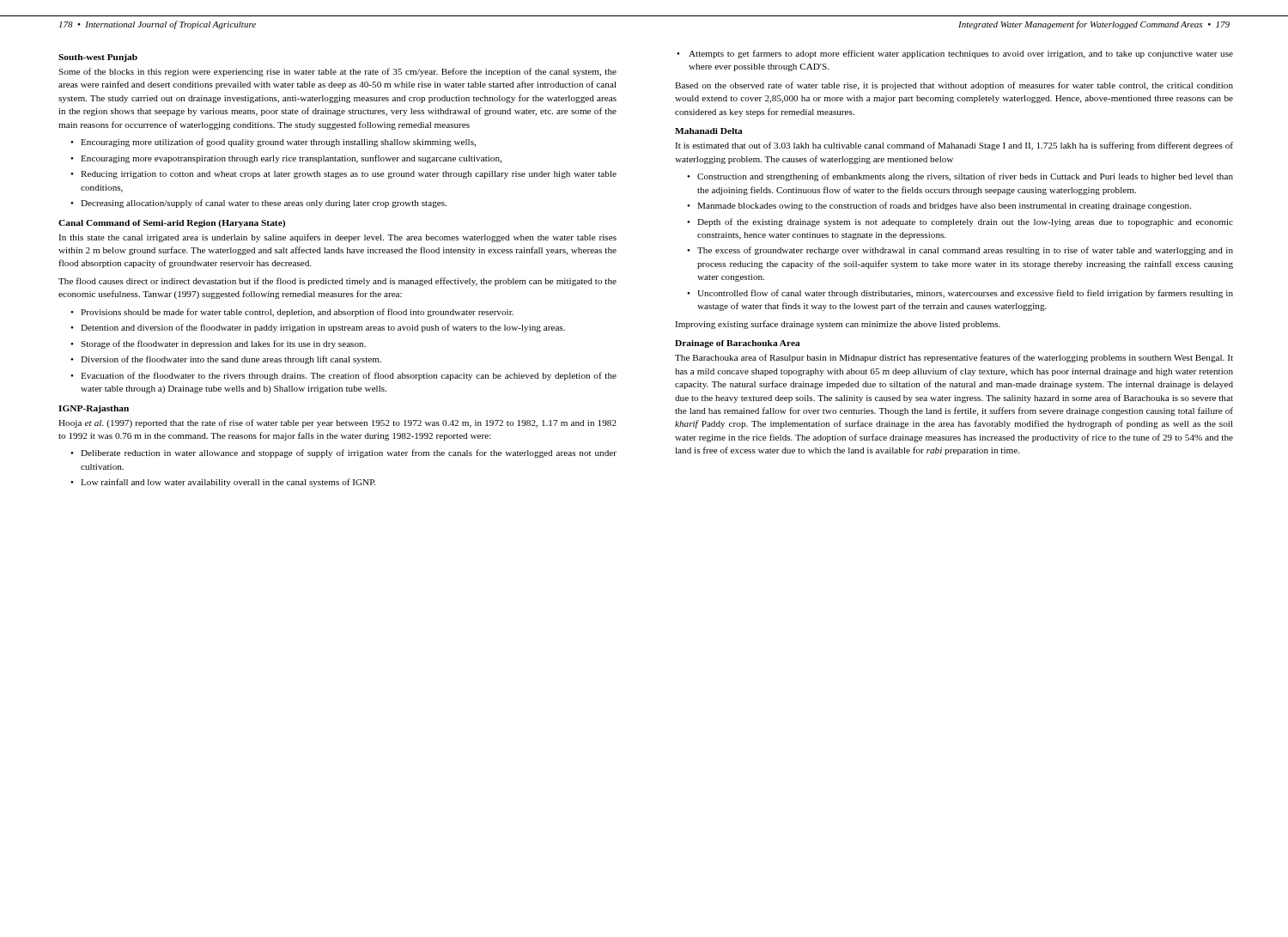Locate the text block that reads "The Barachouka area of Rasulpur basin in"

pos(954,404)
